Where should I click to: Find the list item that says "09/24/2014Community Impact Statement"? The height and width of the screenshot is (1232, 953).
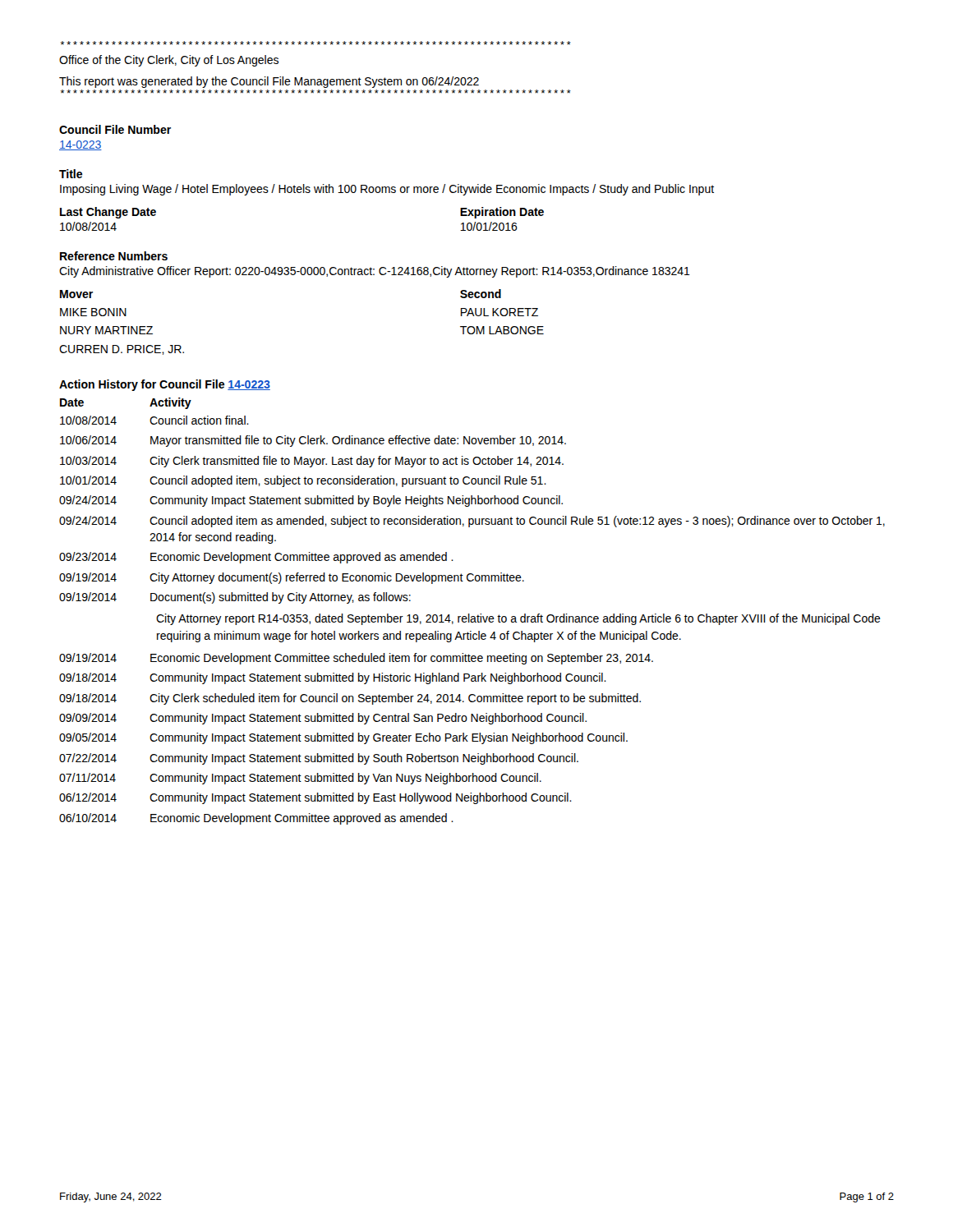coord(473,501)
